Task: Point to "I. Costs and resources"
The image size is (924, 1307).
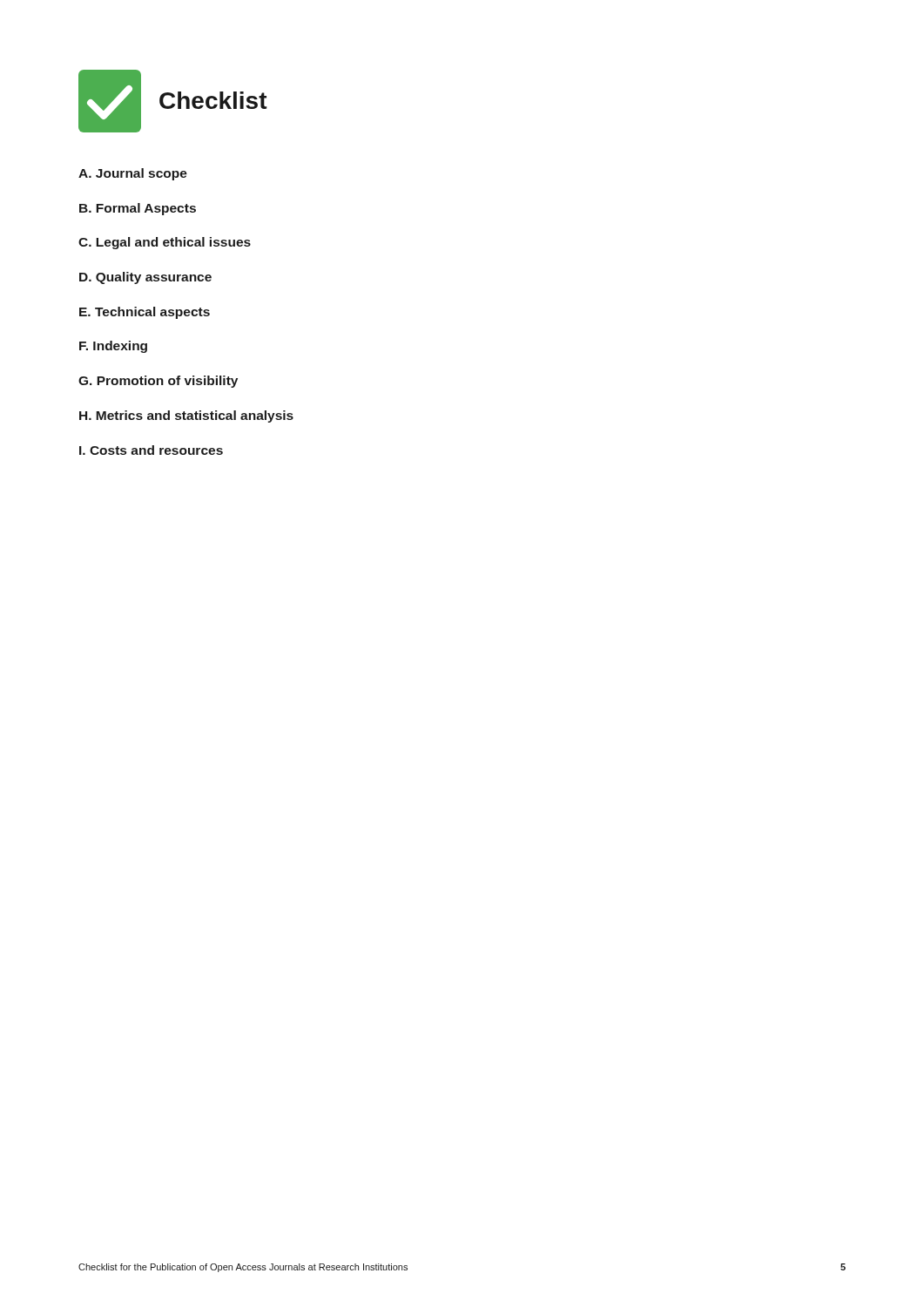Action: click(x=151, y=450)
